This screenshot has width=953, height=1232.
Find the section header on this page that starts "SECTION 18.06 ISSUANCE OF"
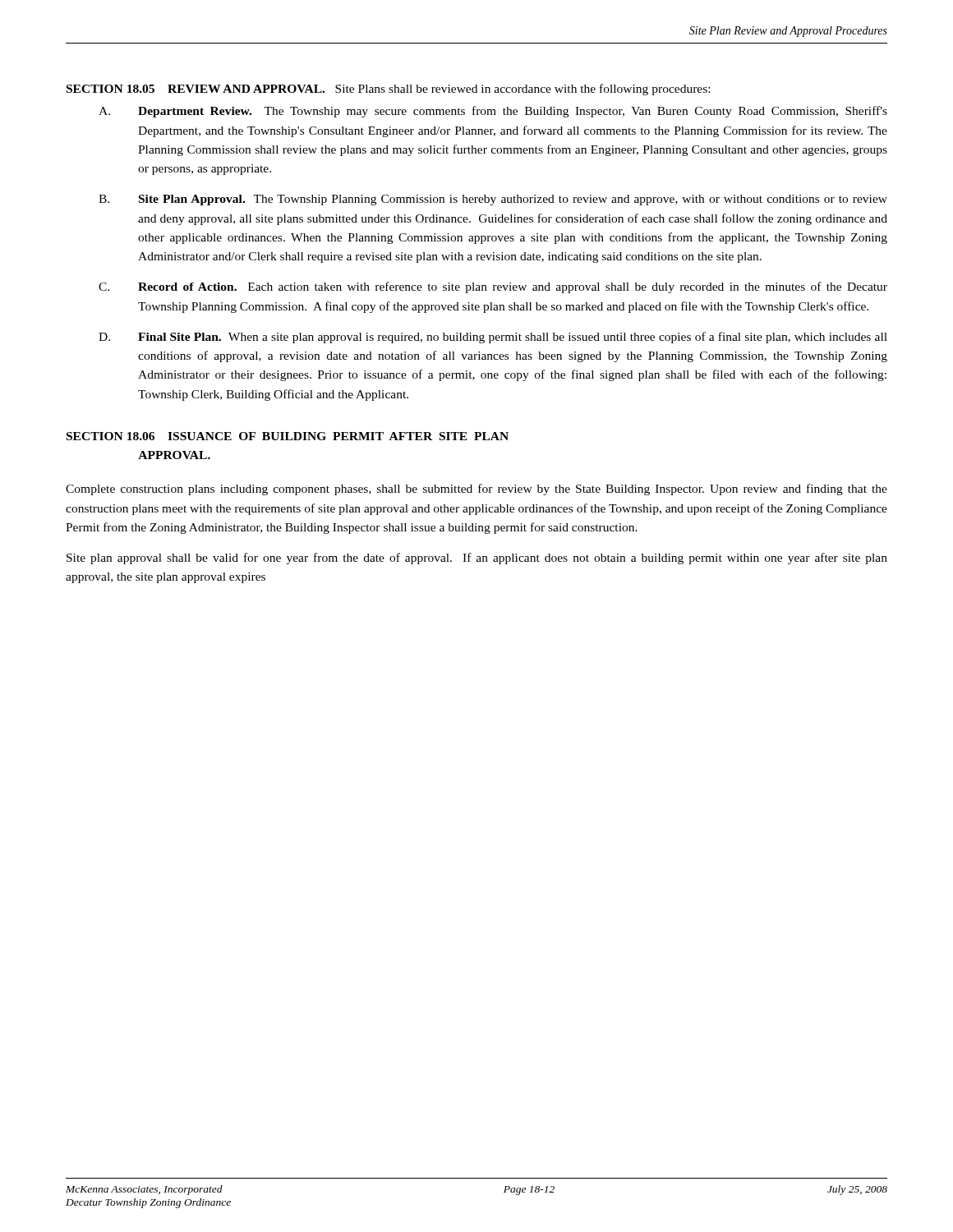[x=287, y=445]
